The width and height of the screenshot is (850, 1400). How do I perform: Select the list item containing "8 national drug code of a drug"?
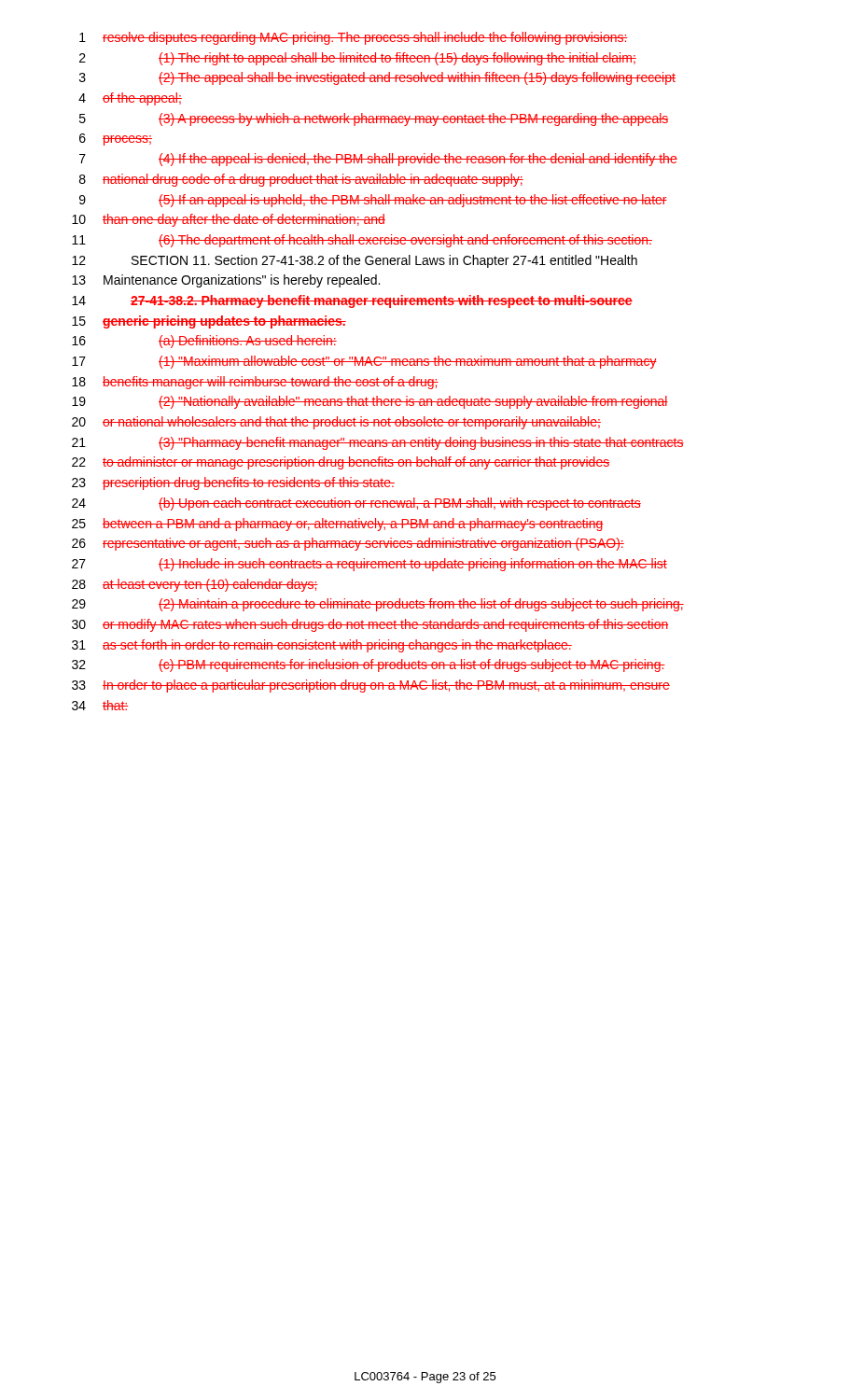(425, 180)
